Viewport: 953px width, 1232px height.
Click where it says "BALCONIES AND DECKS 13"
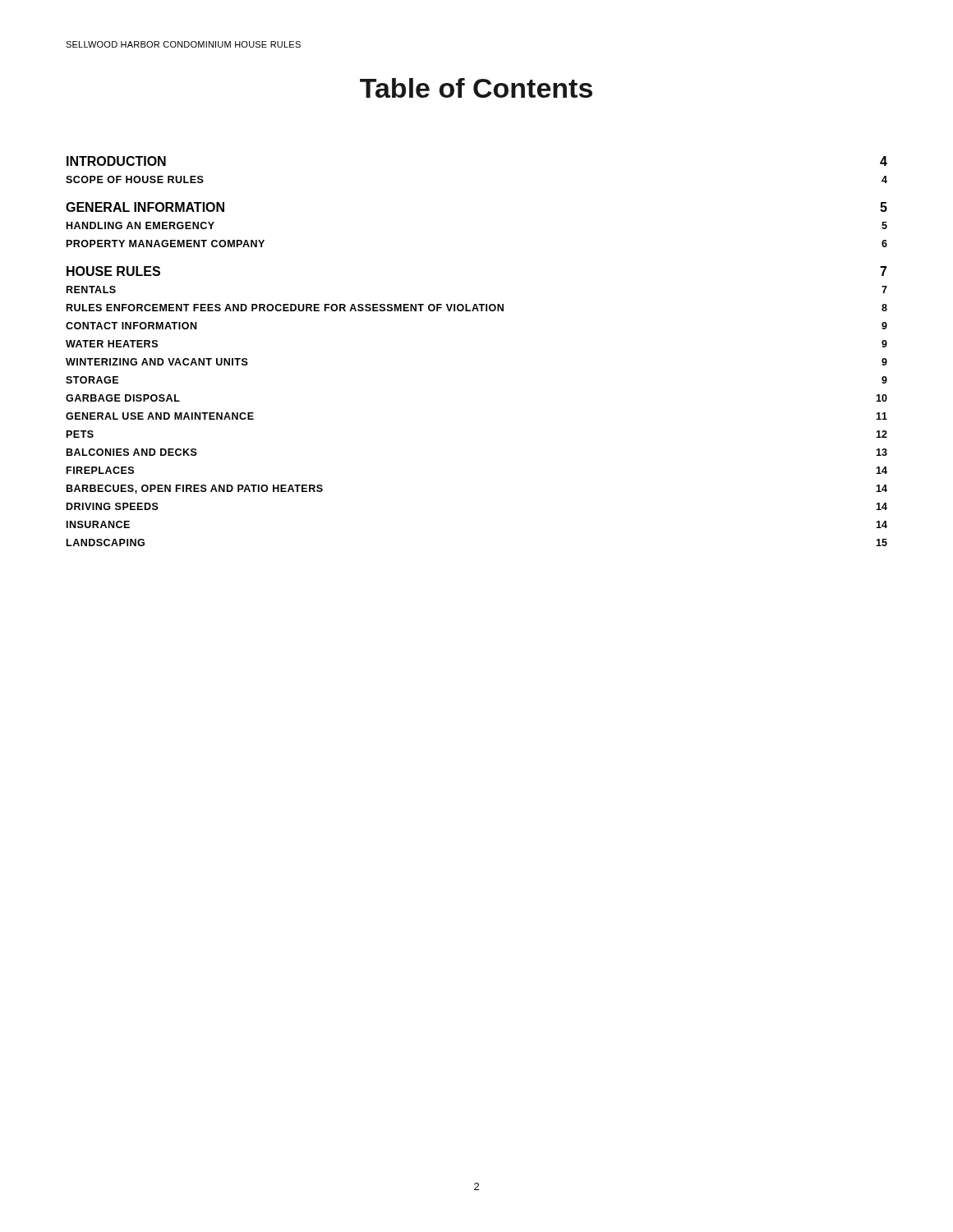point(136,451)
